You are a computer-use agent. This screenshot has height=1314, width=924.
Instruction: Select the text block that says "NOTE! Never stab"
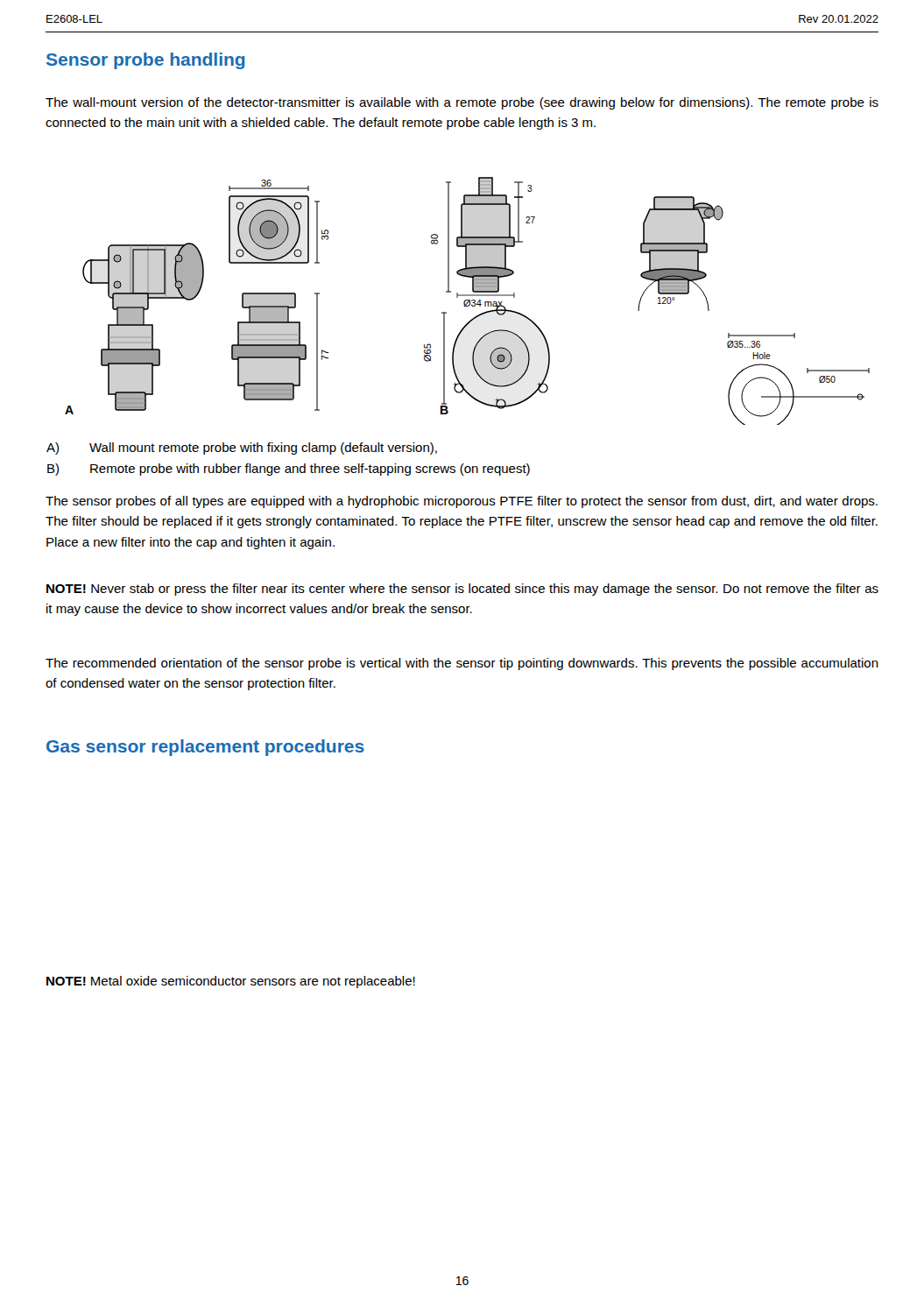pos(462,598)
